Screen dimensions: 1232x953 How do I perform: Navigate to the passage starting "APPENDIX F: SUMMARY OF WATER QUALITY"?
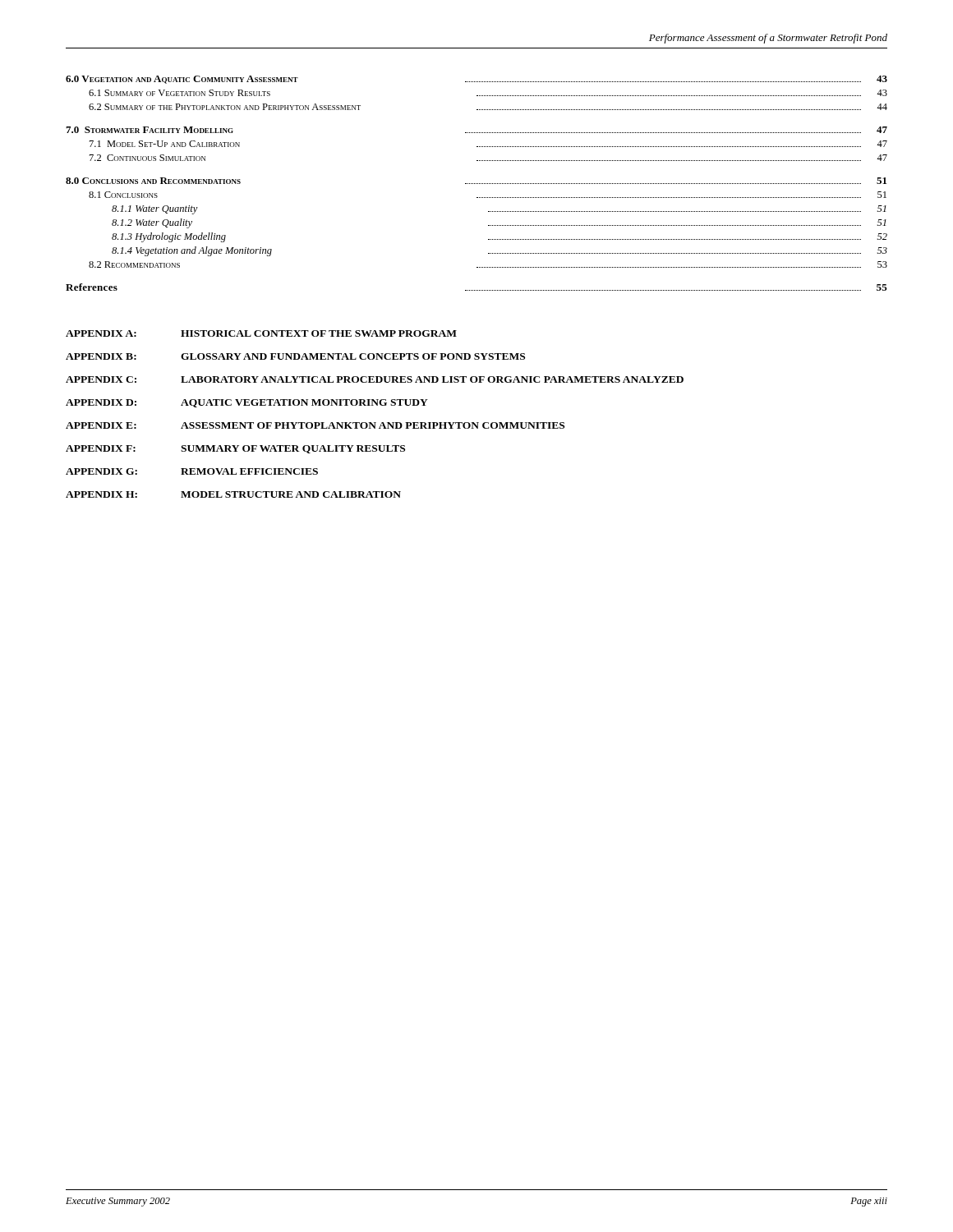[x=235, y=449]
